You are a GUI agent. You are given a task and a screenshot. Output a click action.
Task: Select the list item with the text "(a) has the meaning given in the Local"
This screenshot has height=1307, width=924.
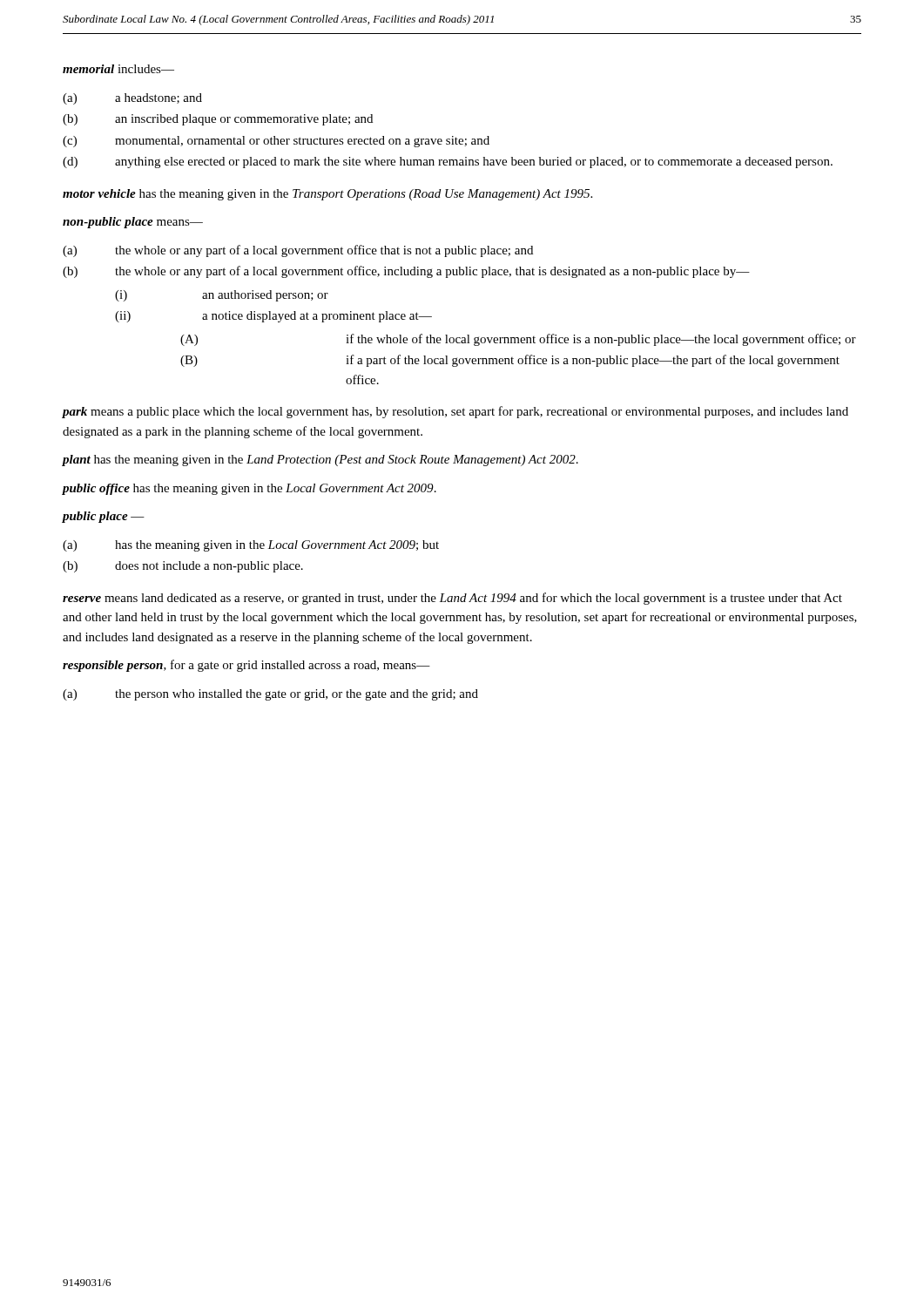(x=251, y=546)
